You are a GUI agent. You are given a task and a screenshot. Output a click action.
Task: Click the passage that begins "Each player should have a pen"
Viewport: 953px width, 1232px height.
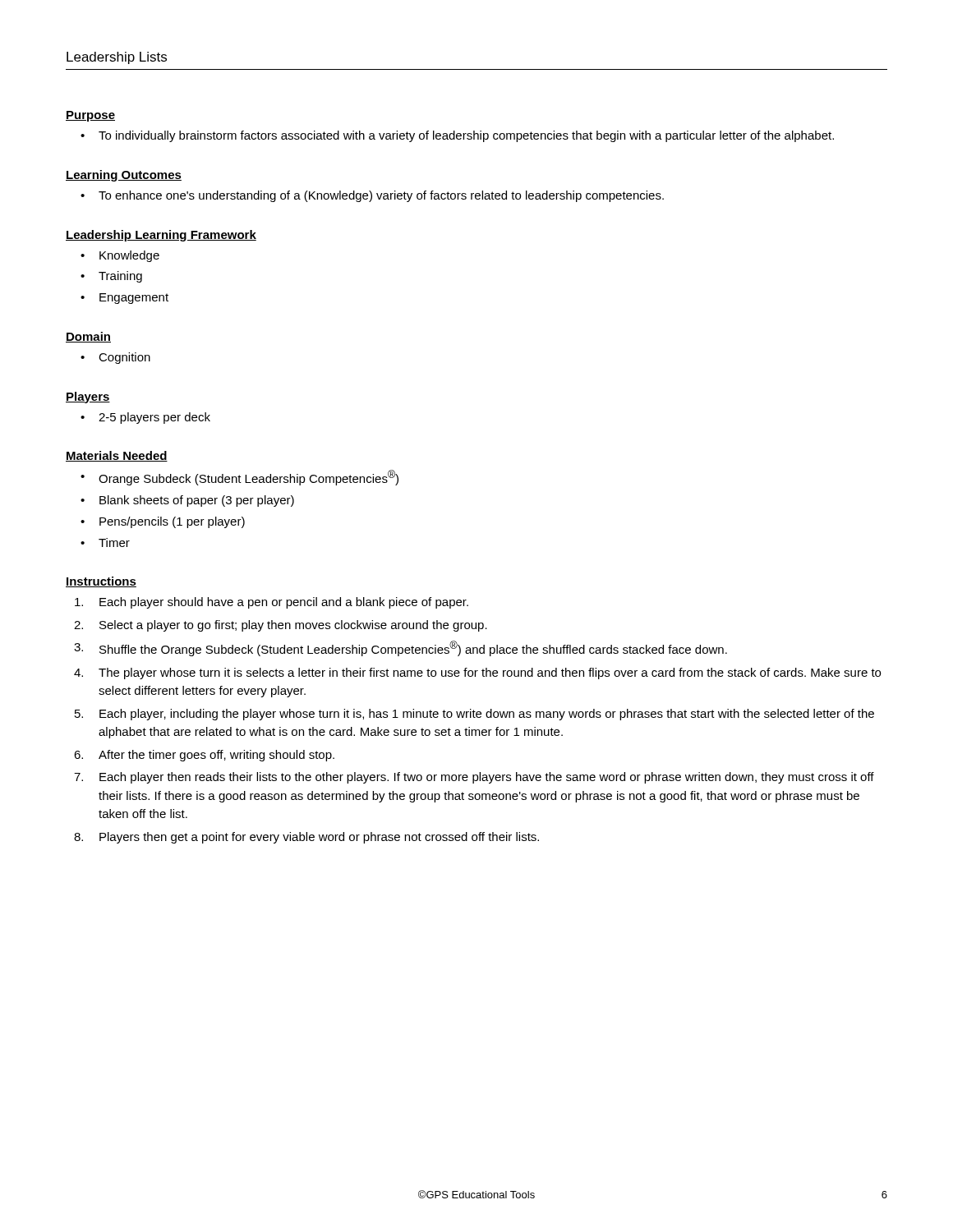(x=272, y=603)
